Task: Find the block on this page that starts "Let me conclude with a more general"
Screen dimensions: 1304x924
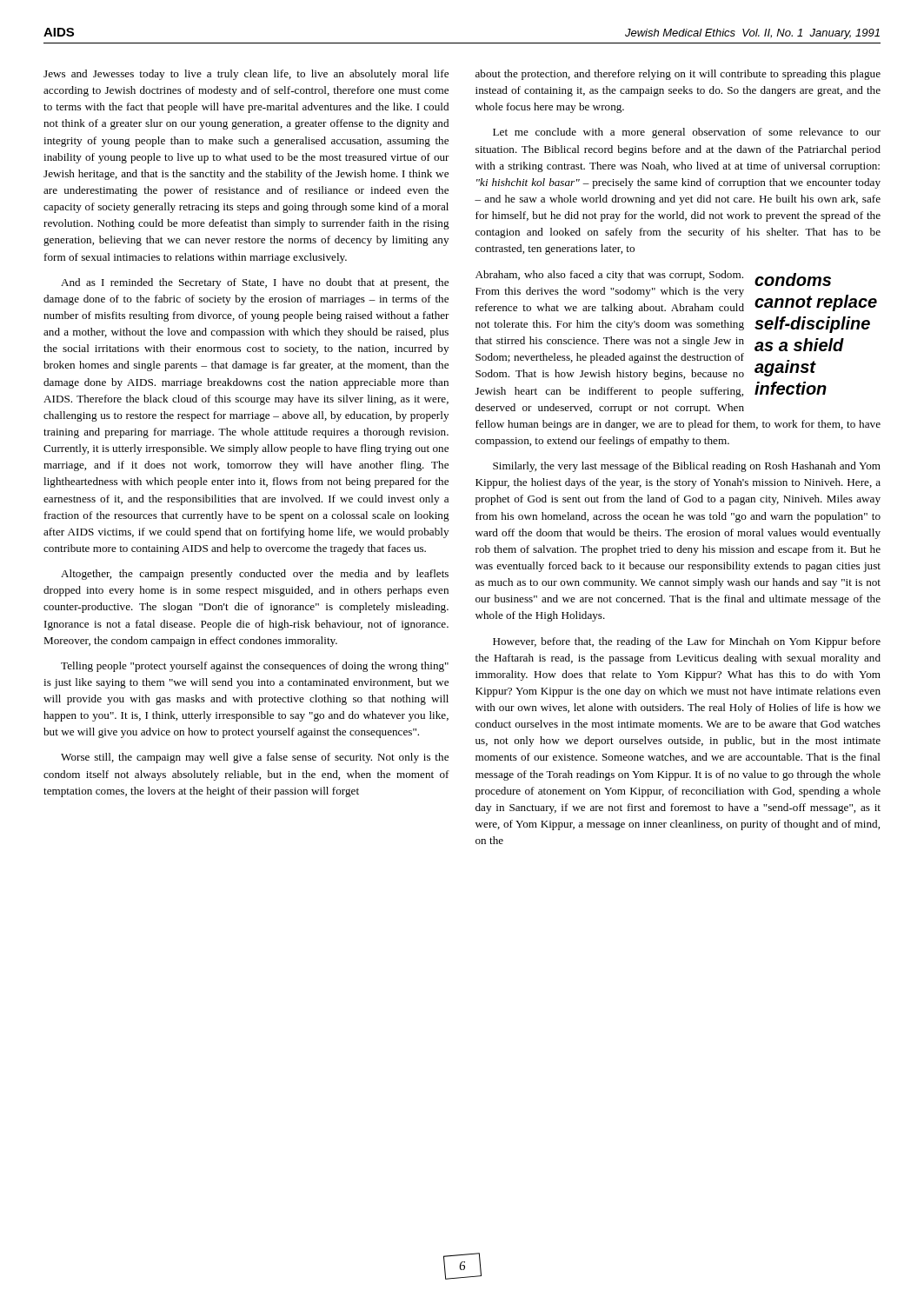Action: point(678,285)
